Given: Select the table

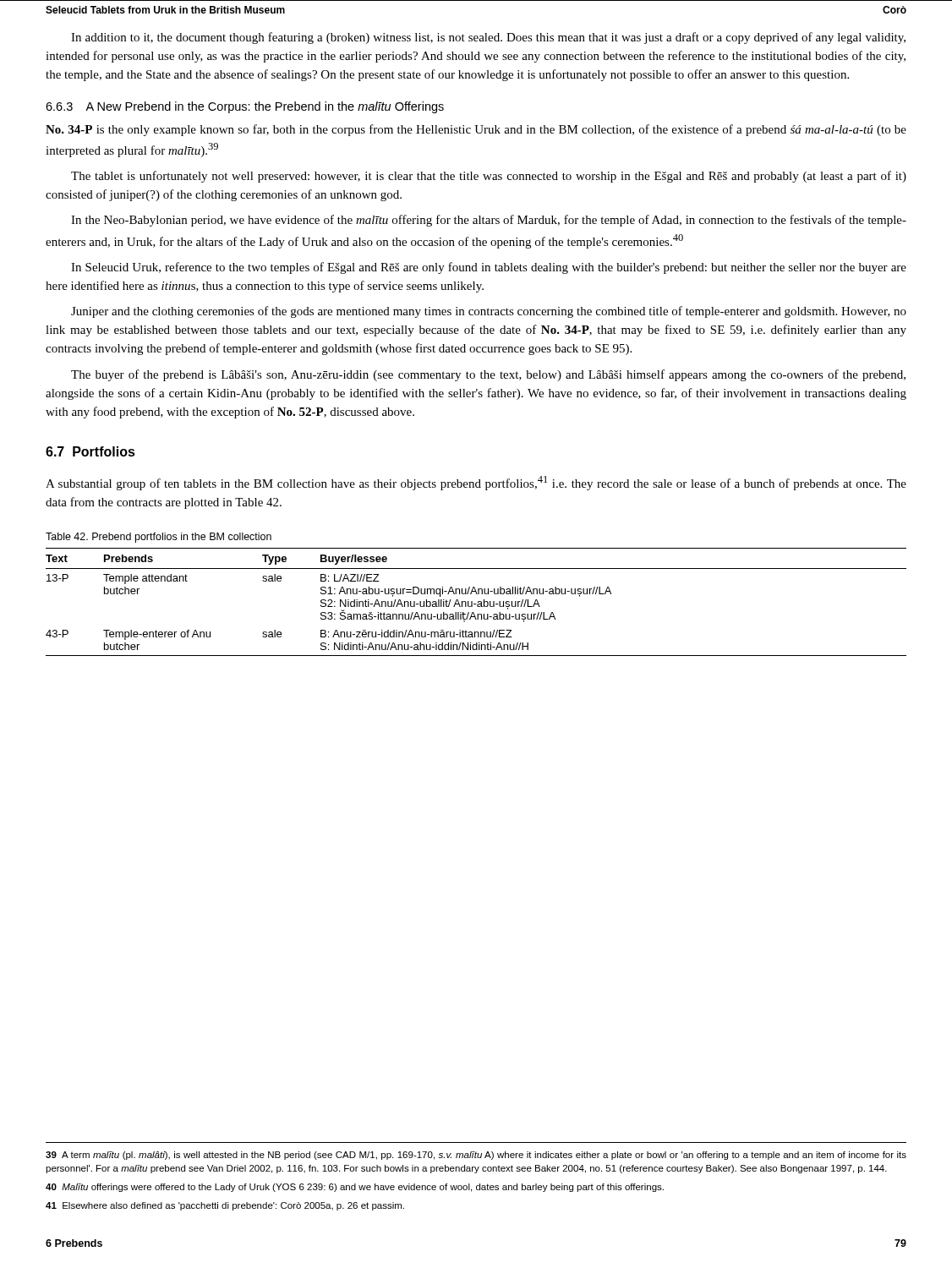Looking at the screenshot, I should [x=476, y=601].
